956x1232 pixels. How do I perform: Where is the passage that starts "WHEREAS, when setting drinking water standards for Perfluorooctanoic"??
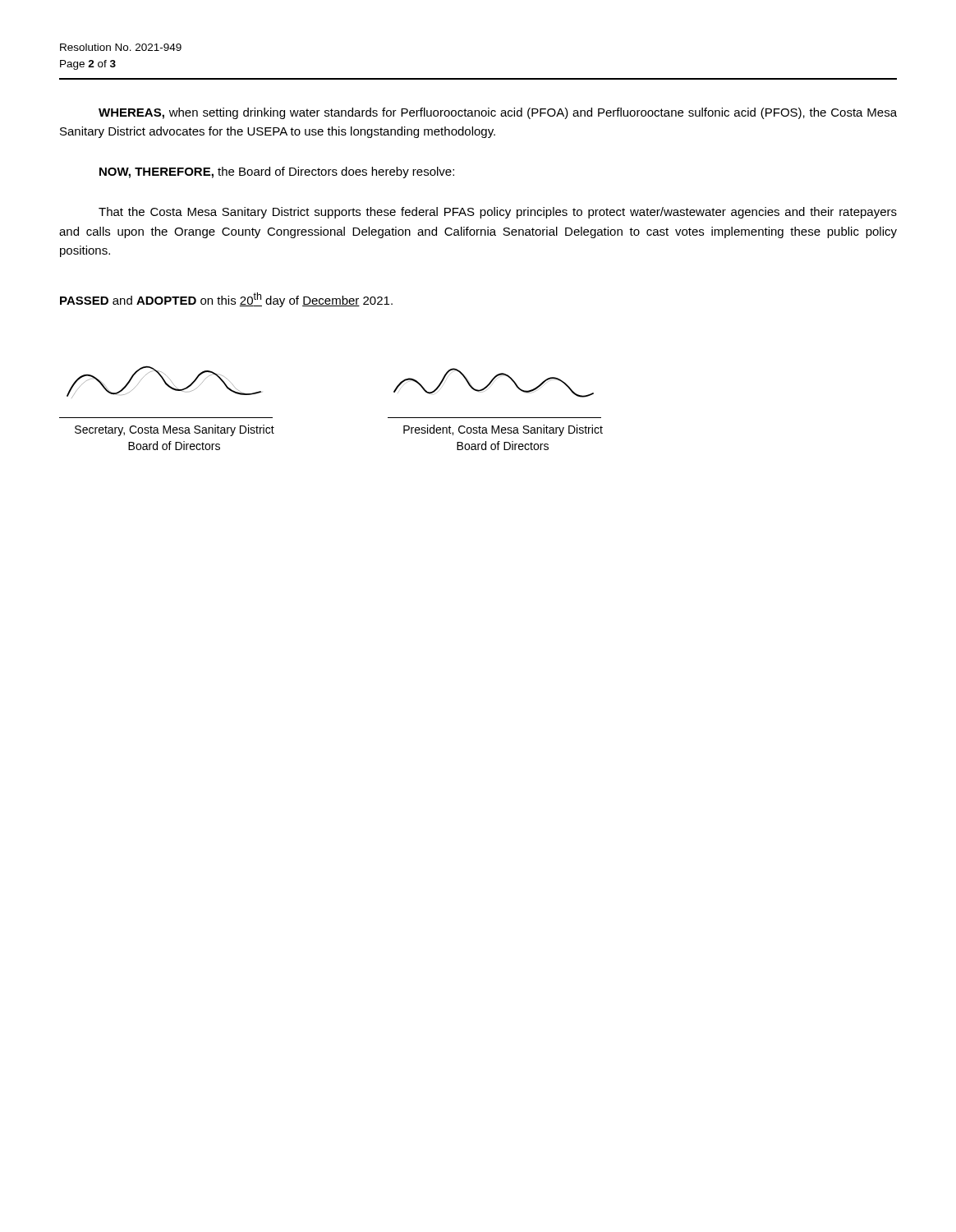[478, 121]
